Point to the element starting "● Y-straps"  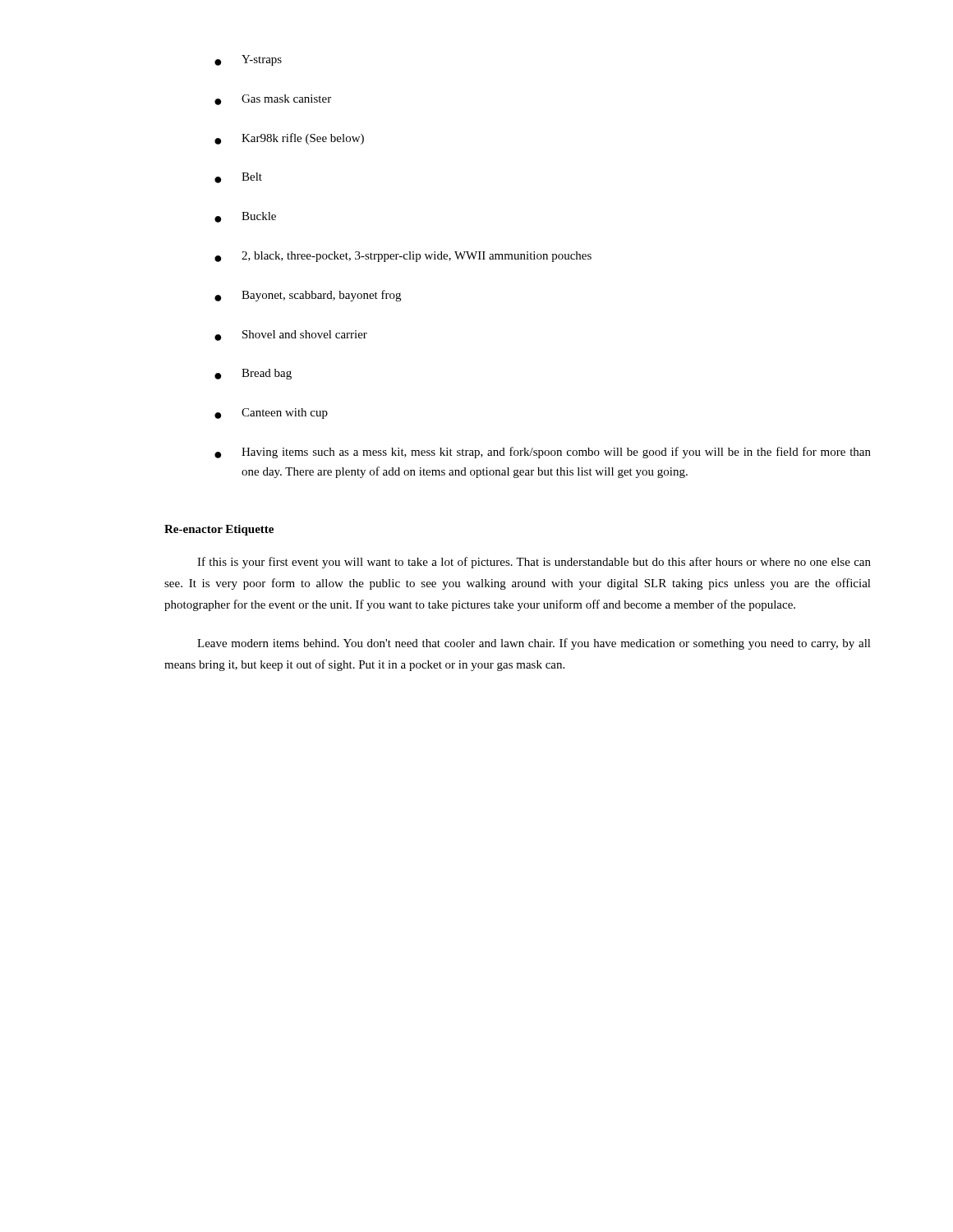point(248,60)
